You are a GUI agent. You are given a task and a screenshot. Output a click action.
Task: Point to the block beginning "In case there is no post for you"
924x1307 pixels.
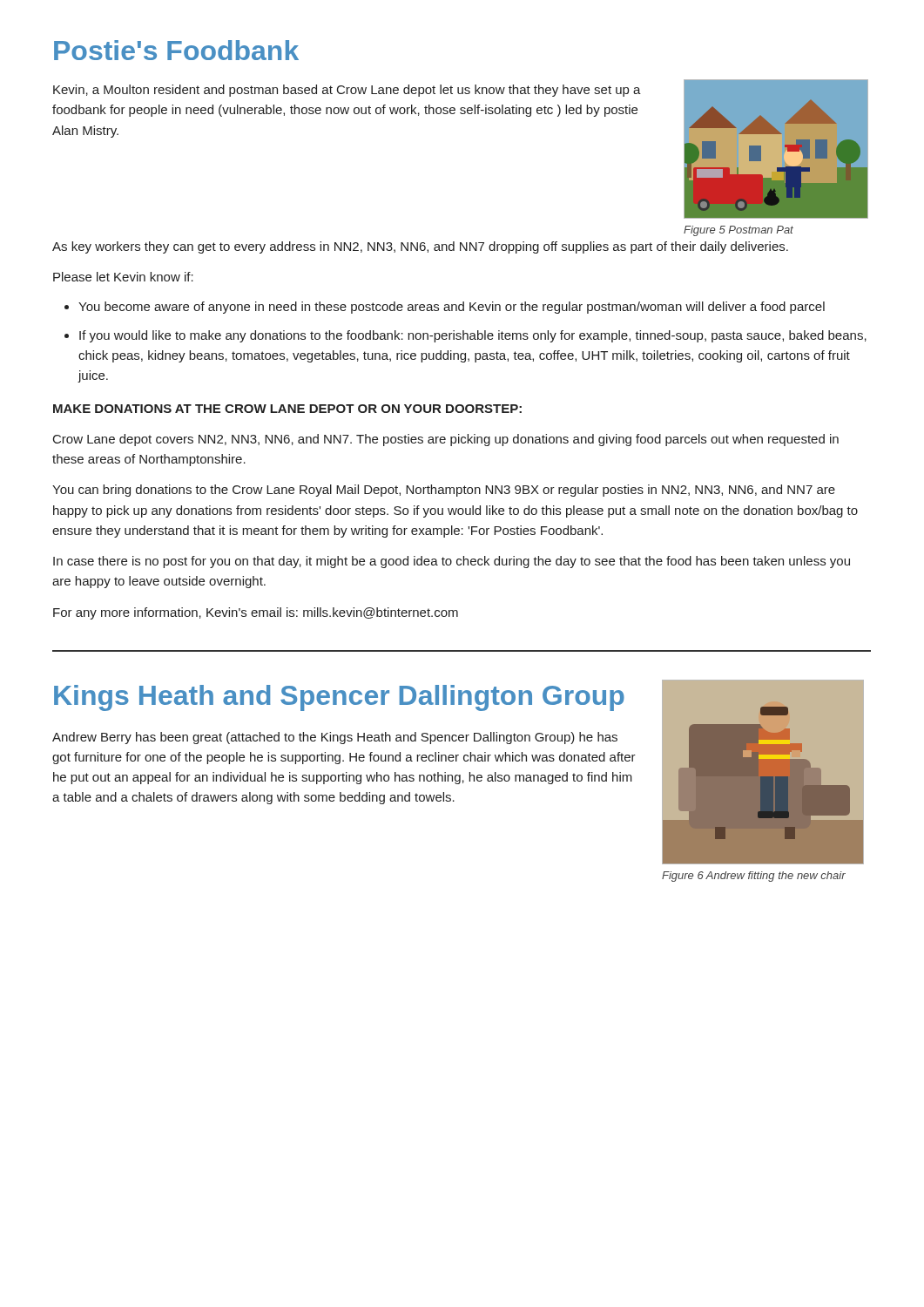(452, 571)
